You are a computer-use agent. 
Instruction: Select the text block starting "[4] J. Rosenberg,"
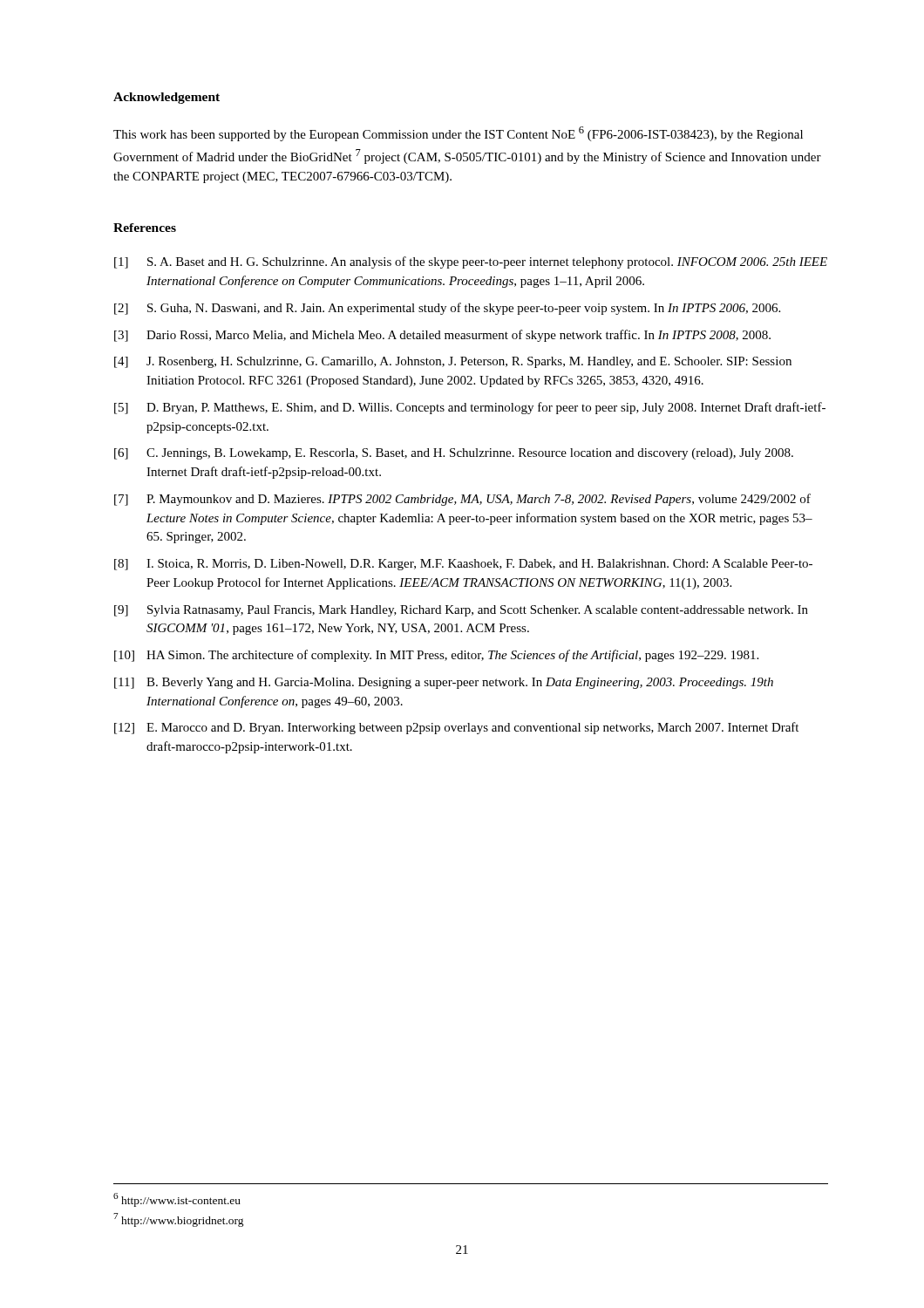click(x=471, y=372)
